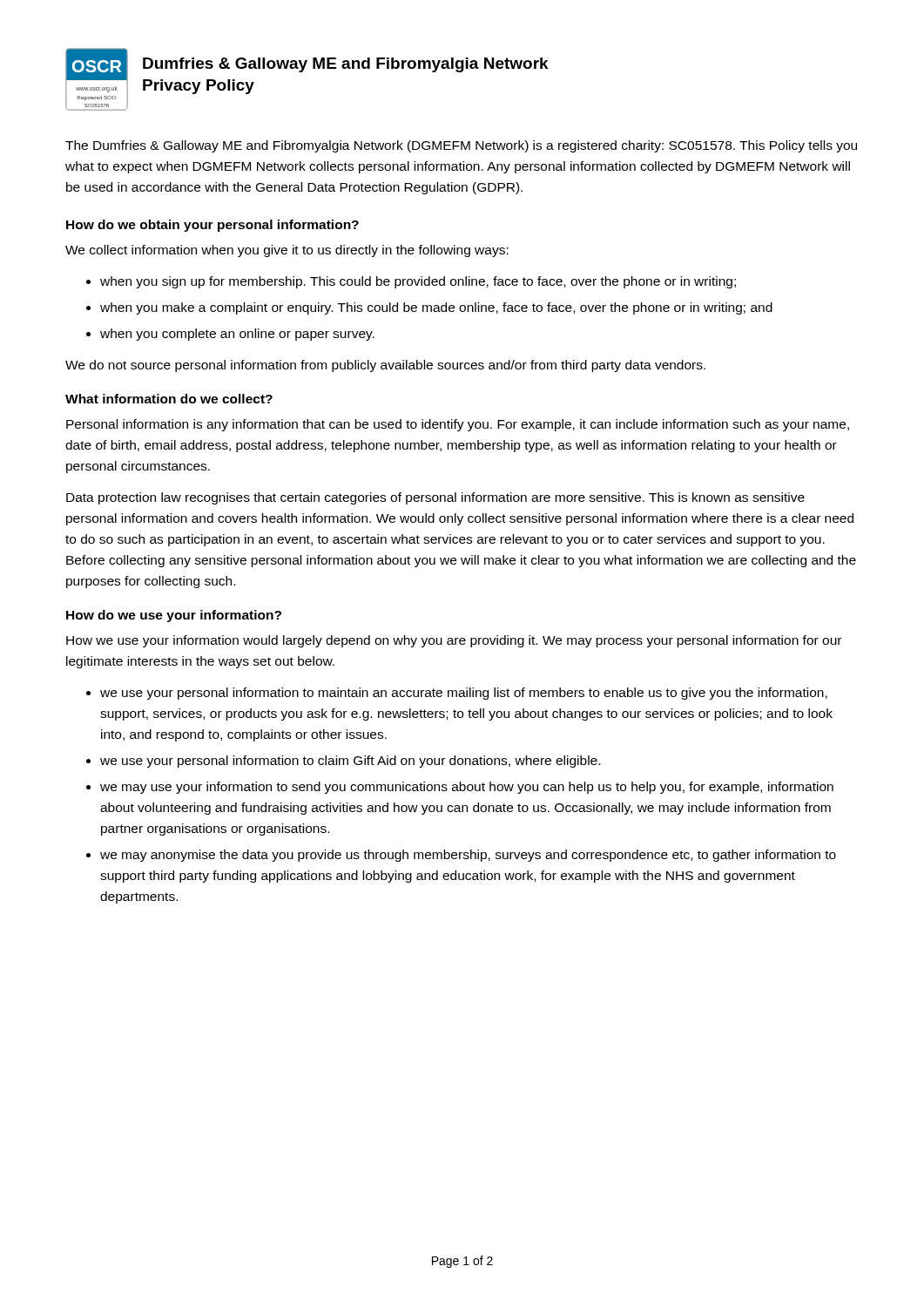Find the text block starting "What information do we"
Image resolution: width=924 pixels, height=1307 pixels.
pos(169,399)
